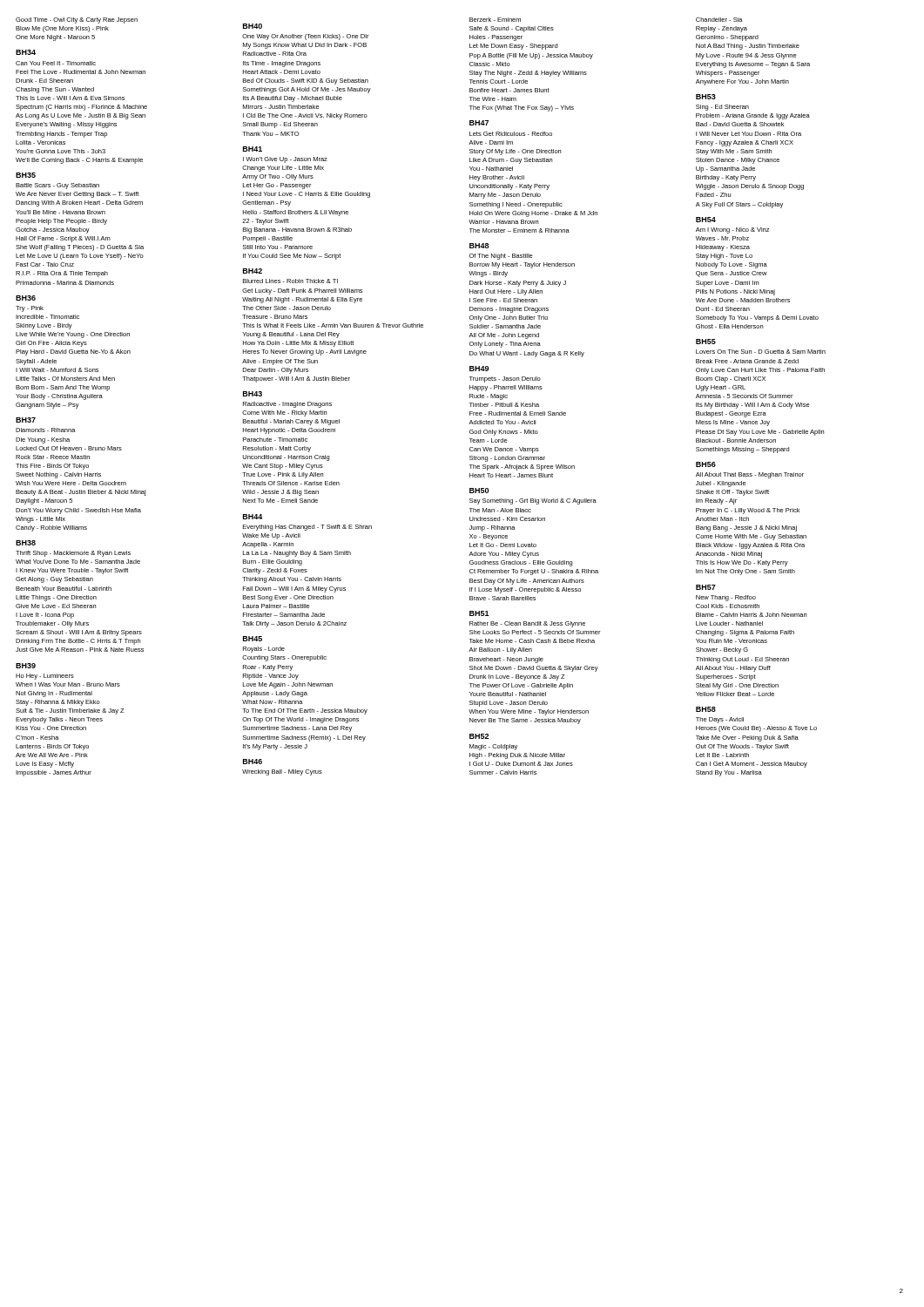The height and width of the screenshot is (1307, 924).
Task: Click the passage that begins "Trumpets - Jason"
Action: point(505,379)
